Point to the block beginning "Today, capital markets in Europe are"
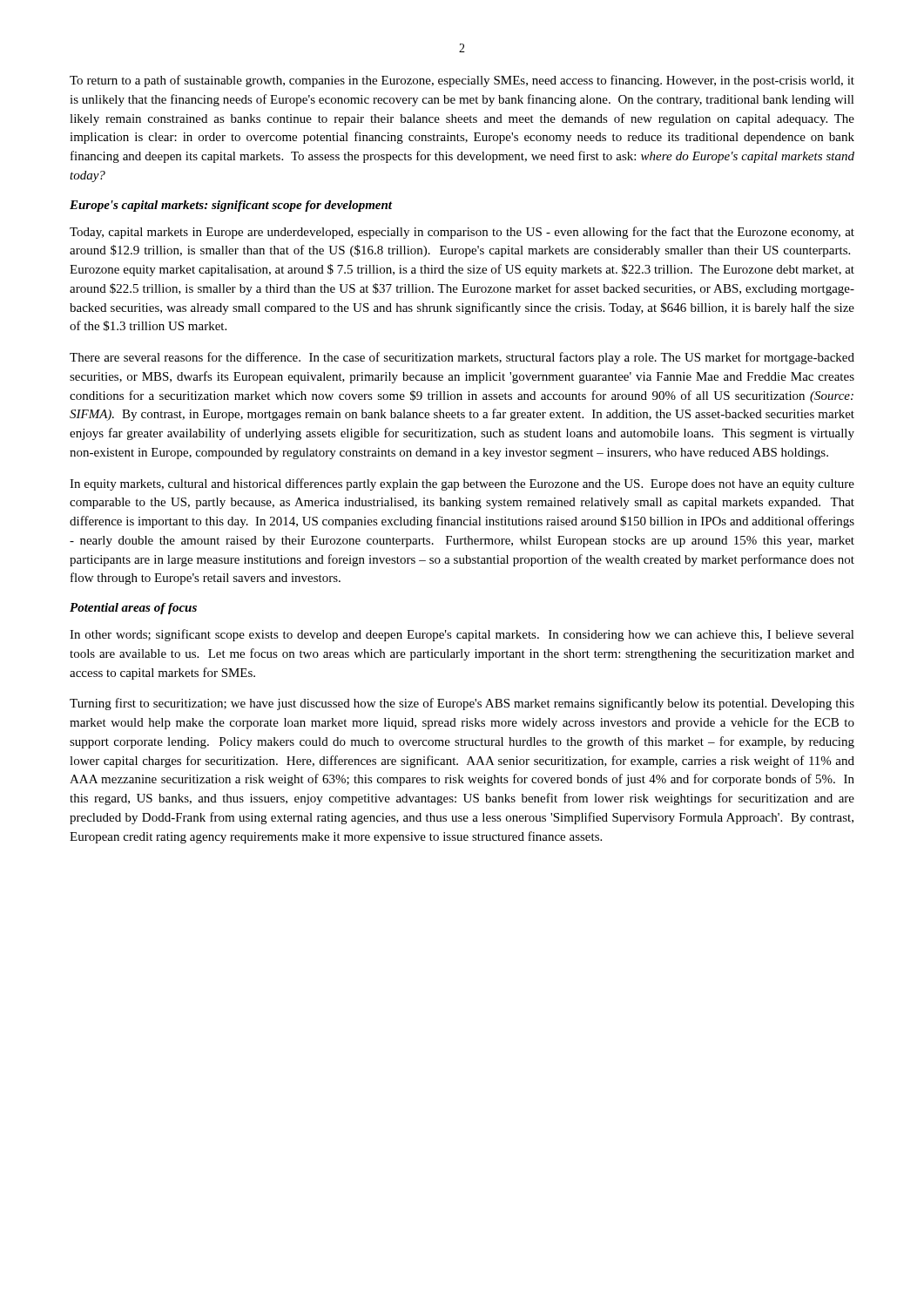The image size is (924, 1307). click(x=462, y=279)
